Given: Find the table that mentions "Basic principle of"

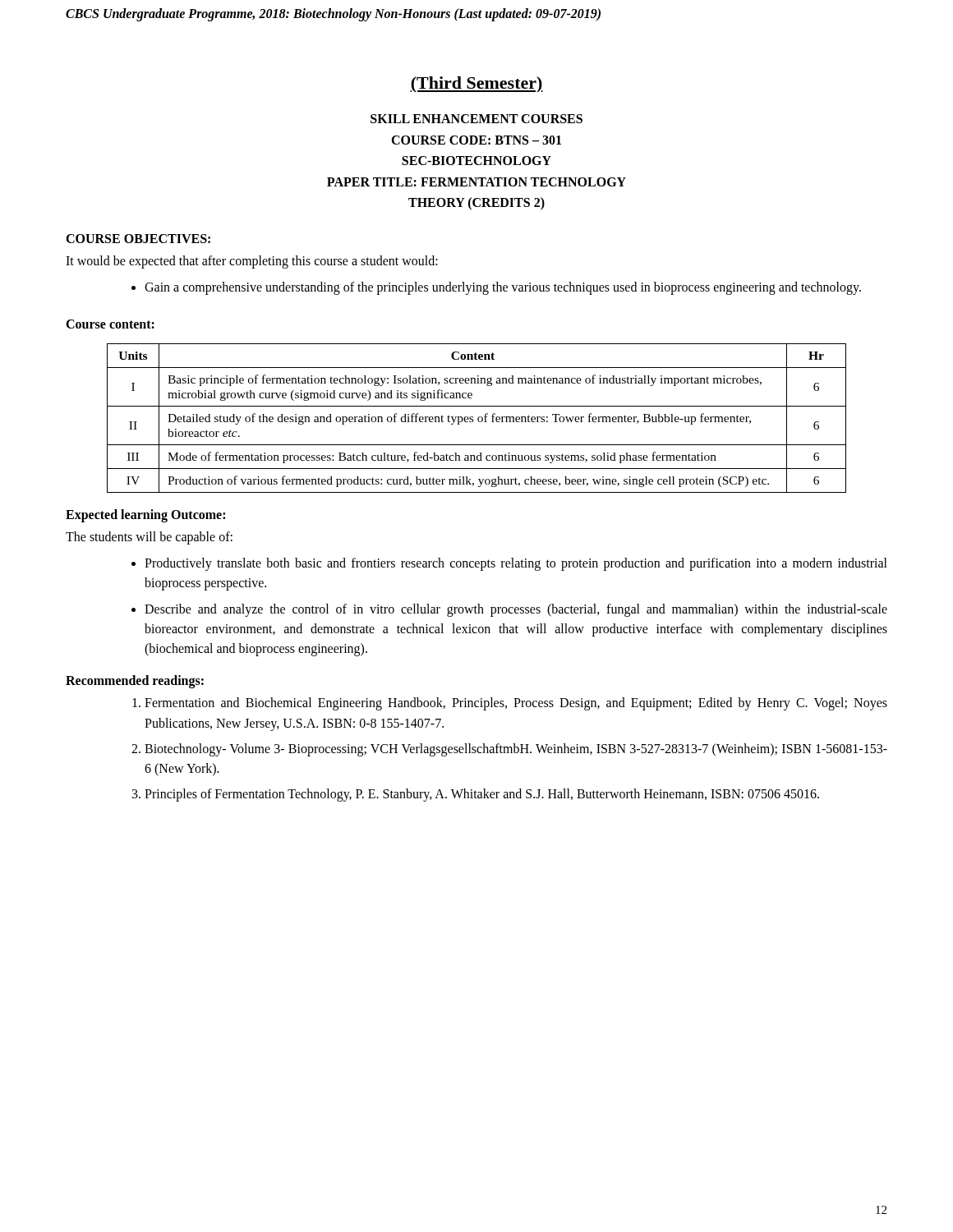Looking at the screenshot, I should point(476,418).
